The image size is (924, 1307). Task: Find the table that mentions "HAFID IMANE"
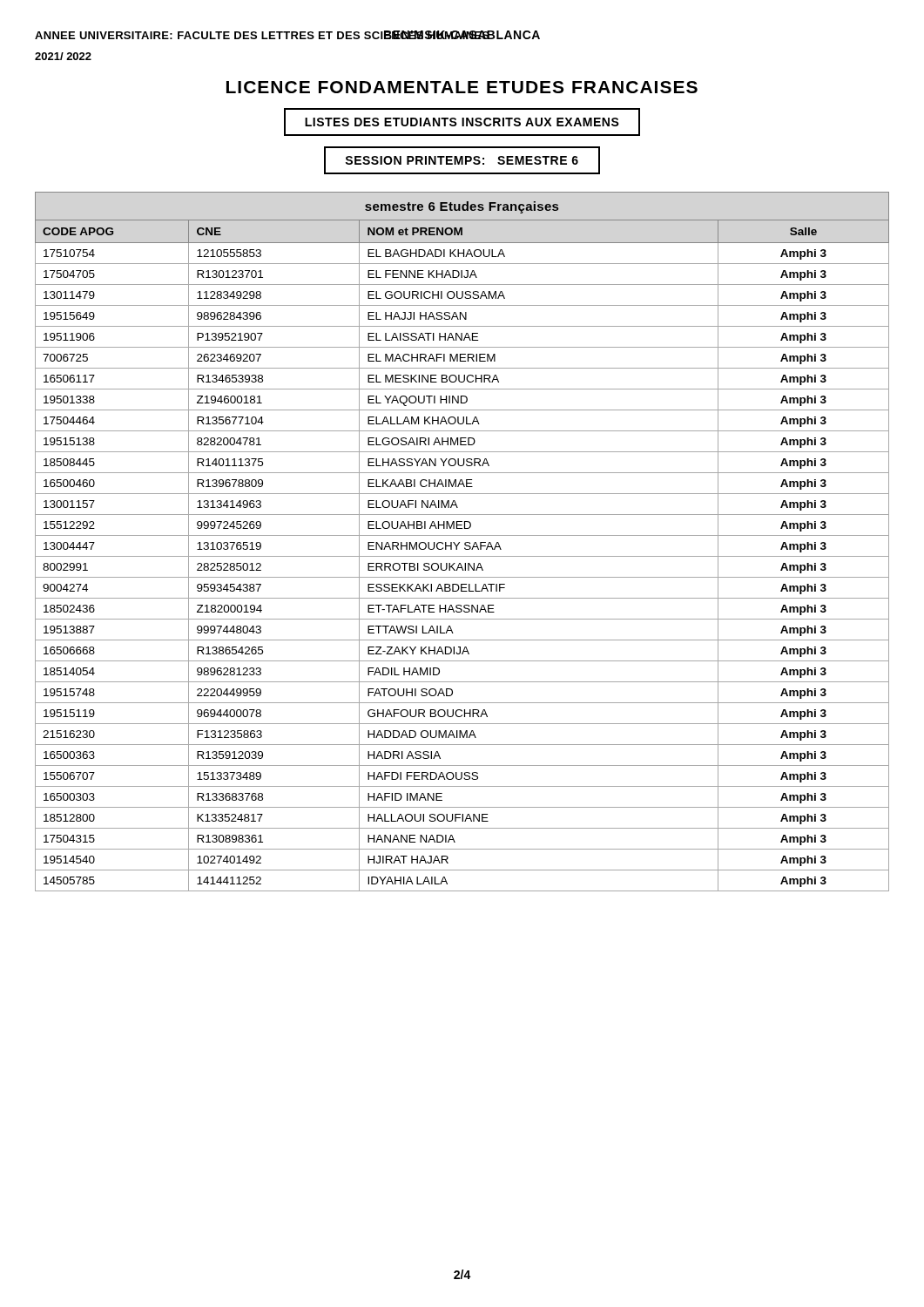(x=462, y=542)
